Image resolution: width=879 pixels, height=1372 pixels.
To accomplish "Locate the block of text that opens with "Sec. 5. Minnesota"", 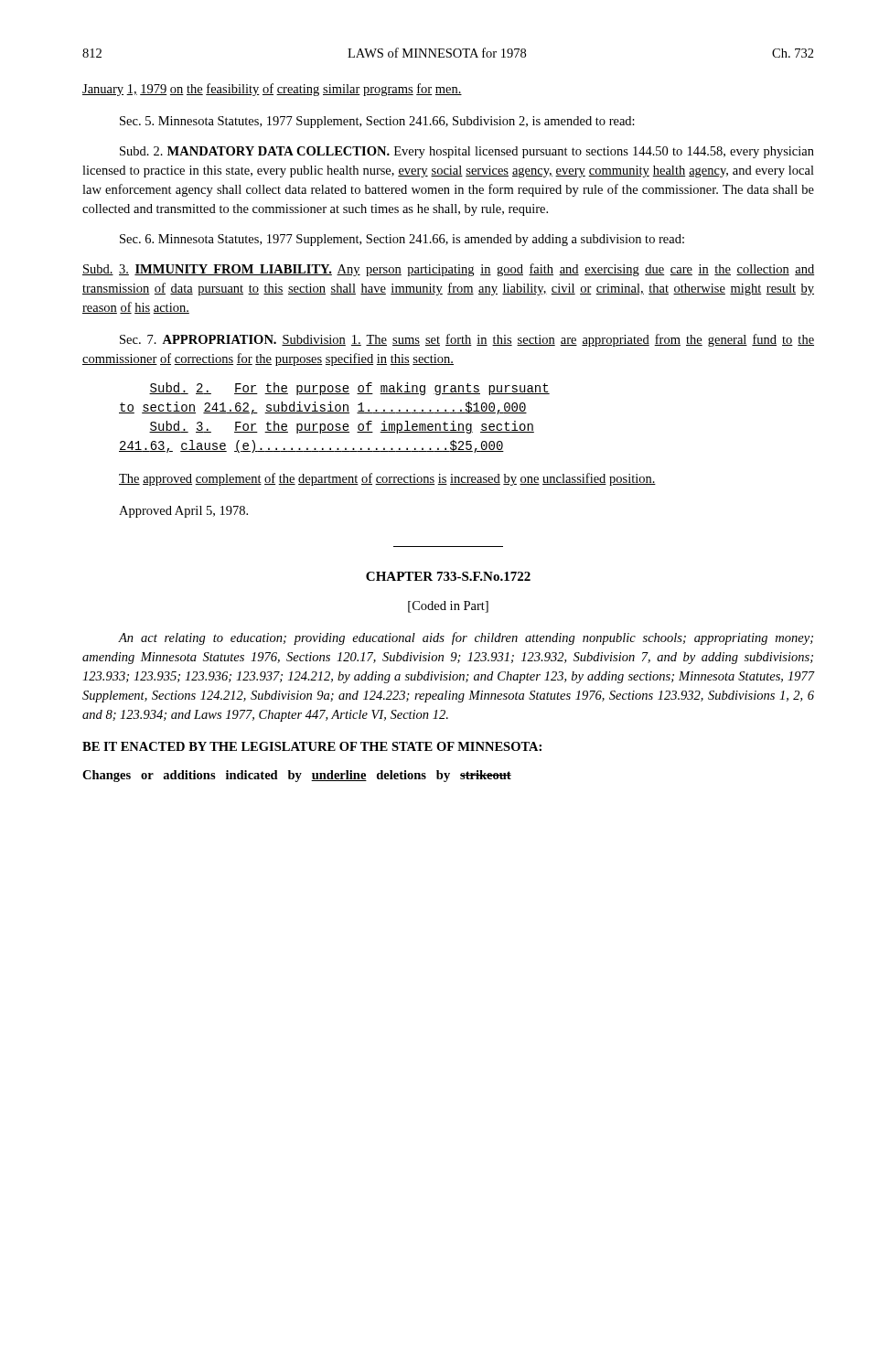I will (377, 121).
